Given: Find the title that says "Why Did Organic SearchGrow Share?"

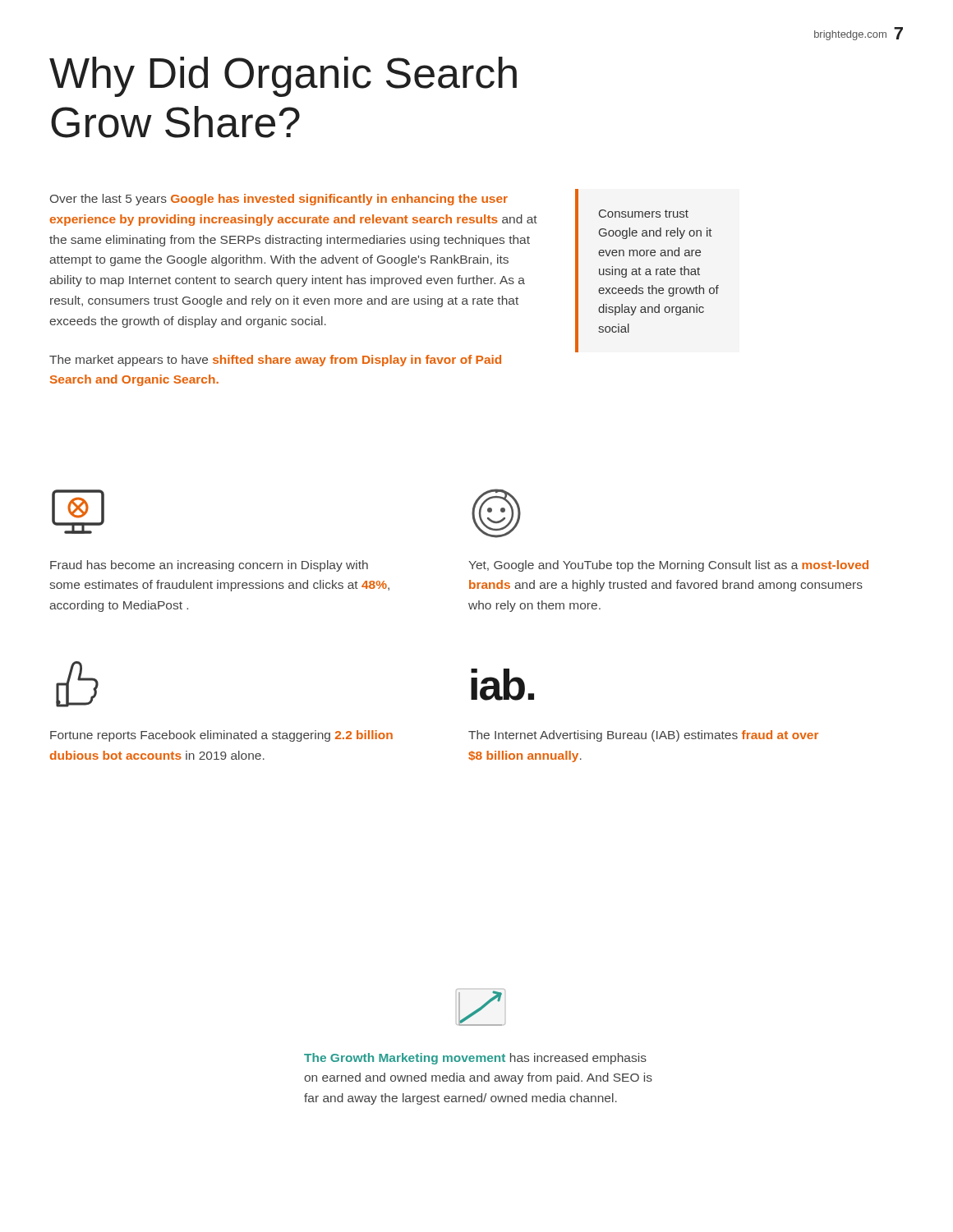Looking at the screenshot, I should [304, 98].
